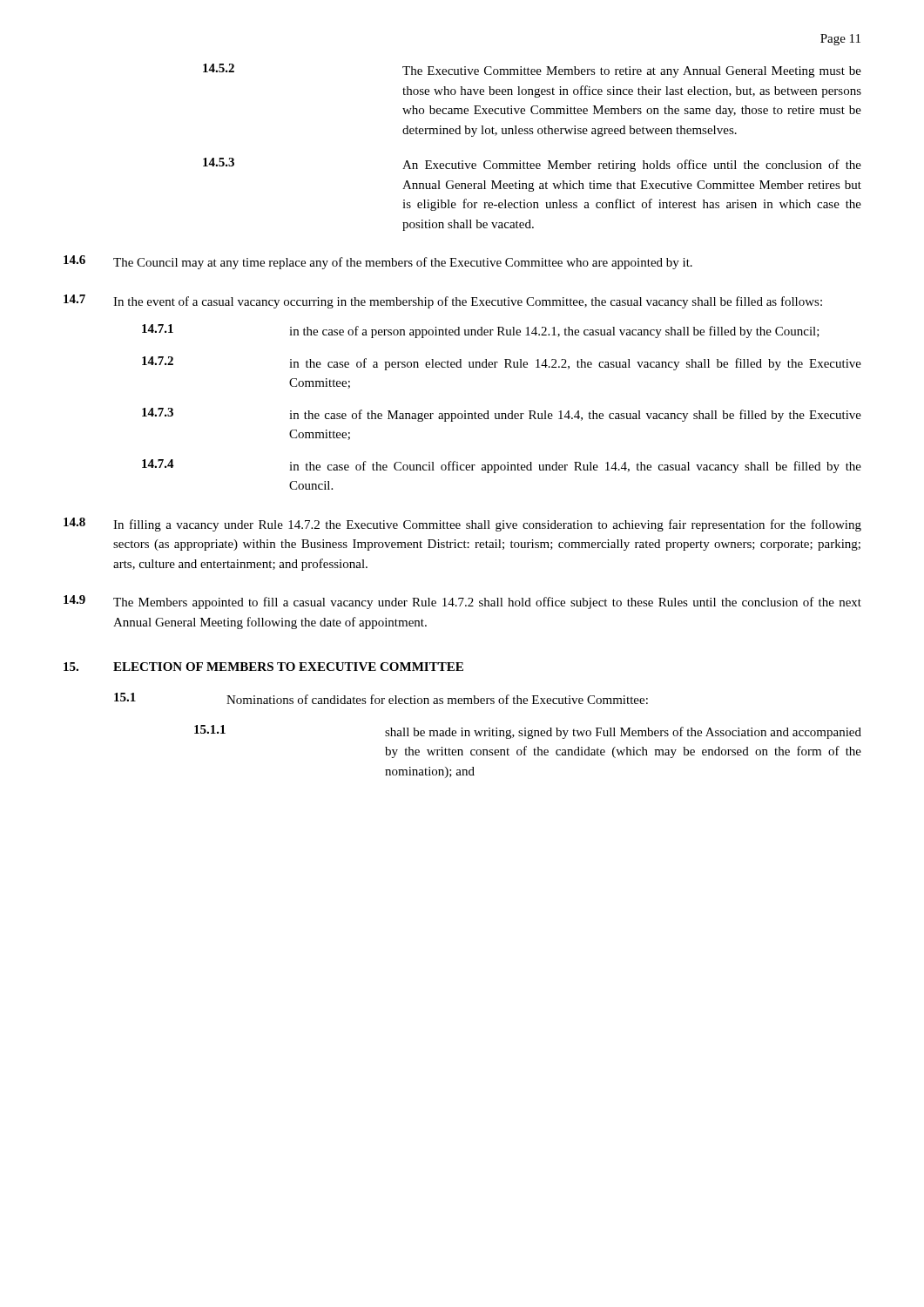The height and width of the screenshot is (1307, 924).
Task: Select the passage starting "14.5.2 The Executive"
Action: click(462, 100)
